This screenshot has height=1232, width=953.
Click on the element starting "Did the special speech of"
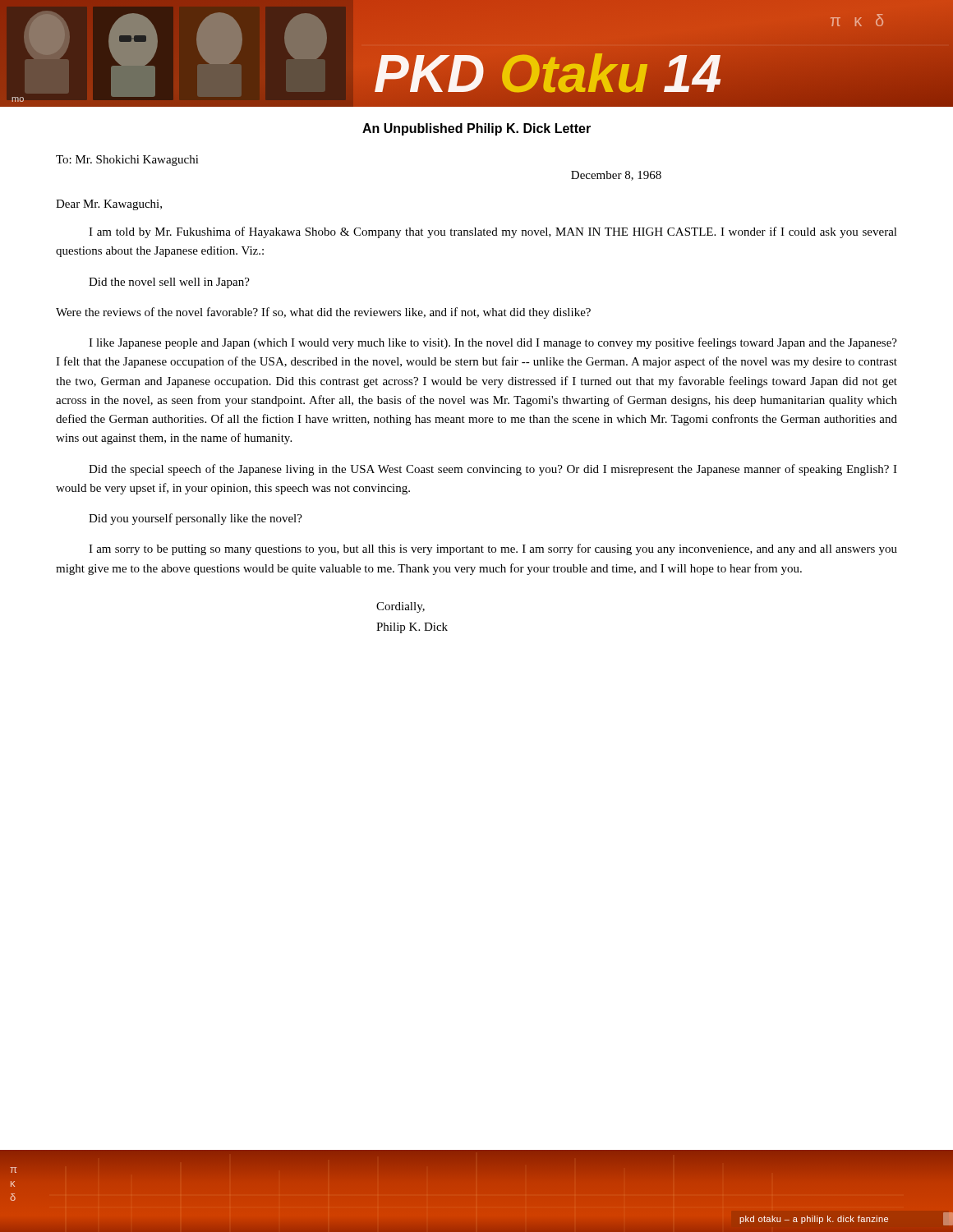(x=476, y=478)
